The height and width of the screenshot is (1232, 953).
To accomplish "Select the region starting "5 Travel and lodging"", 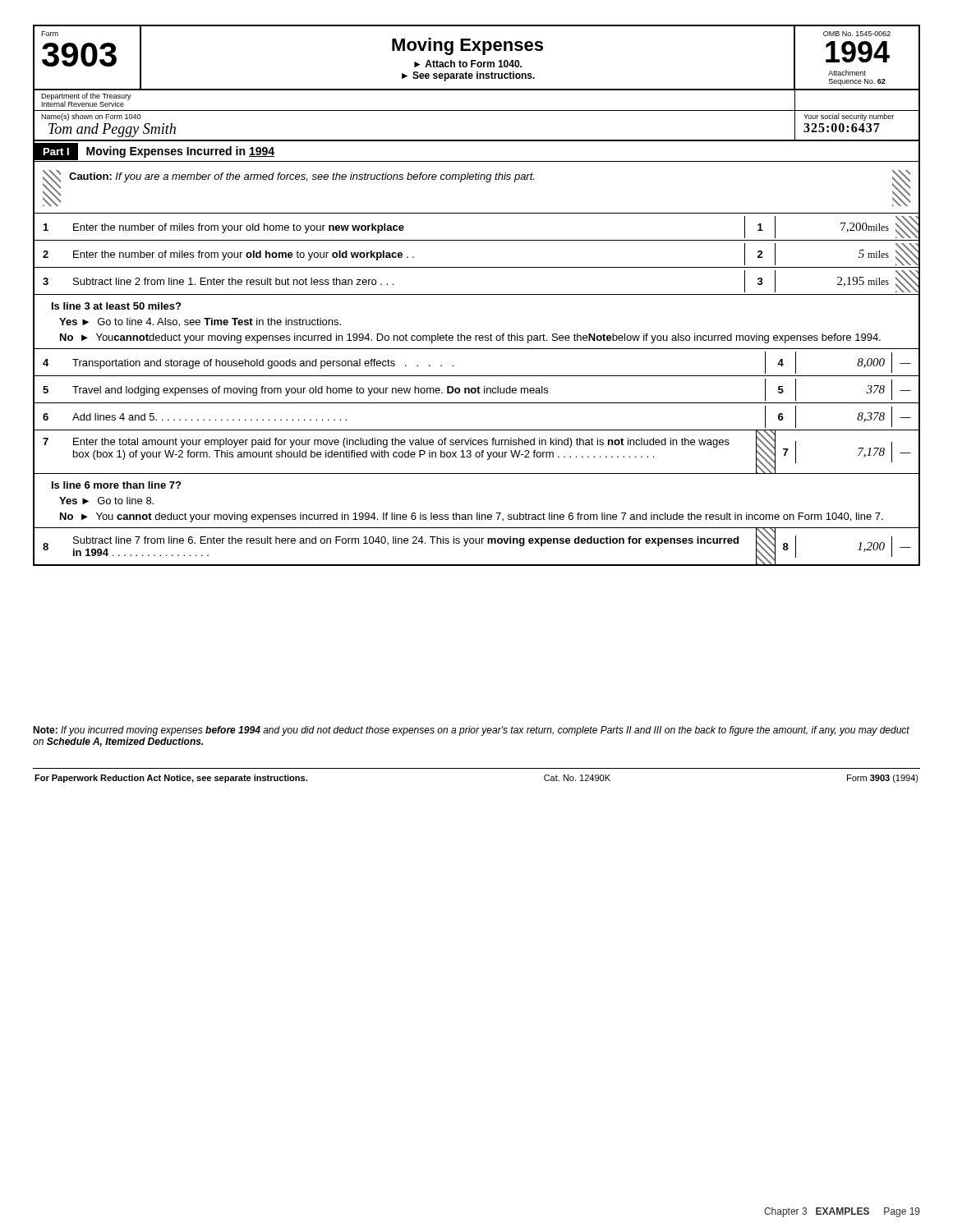I will [x=476, y=389].
